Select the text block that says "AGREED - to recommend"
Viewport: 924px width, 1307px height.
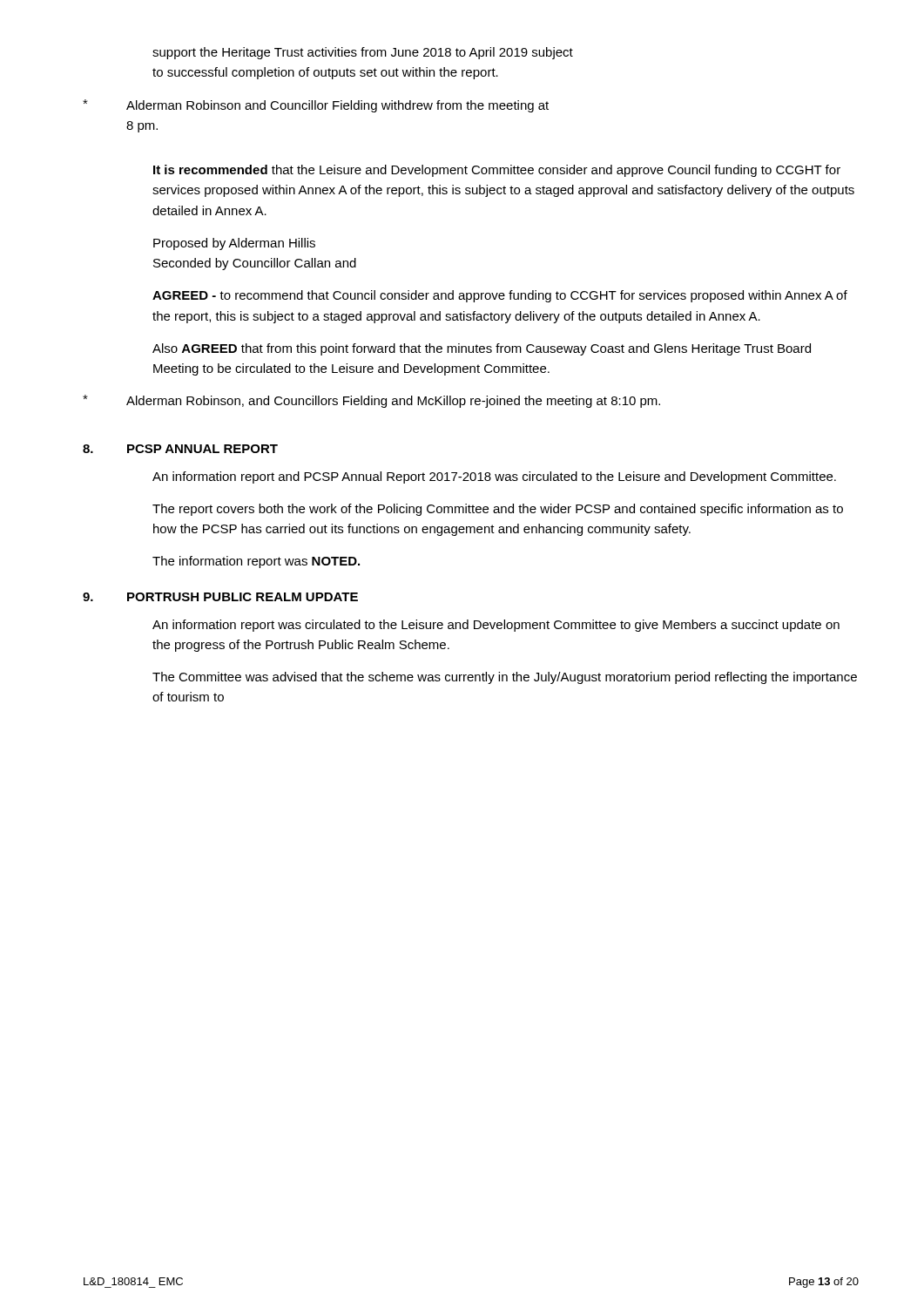click(x=506, y=305)
